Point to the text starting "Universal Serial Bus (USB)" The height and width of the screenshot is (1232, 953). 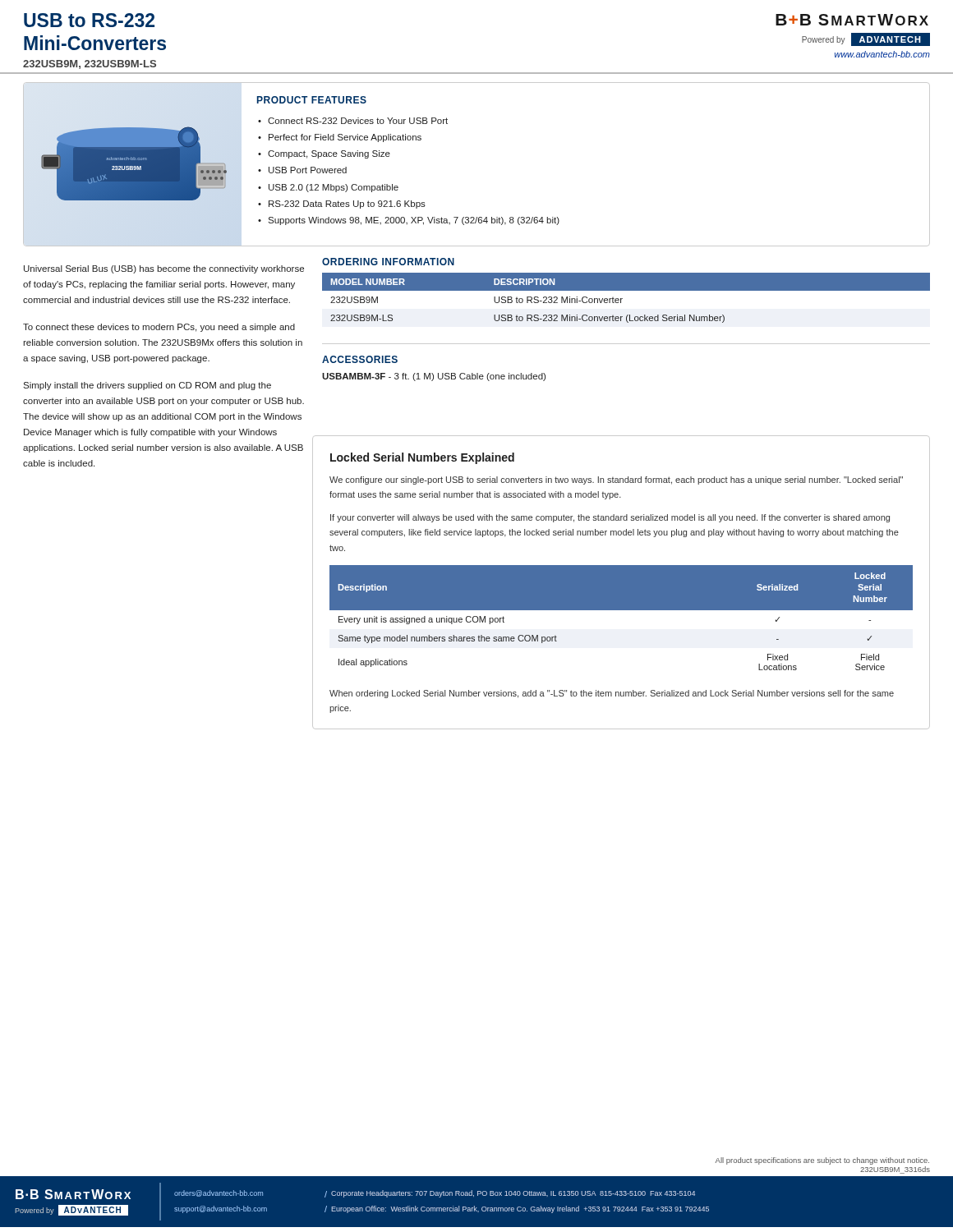pos(164,284)
